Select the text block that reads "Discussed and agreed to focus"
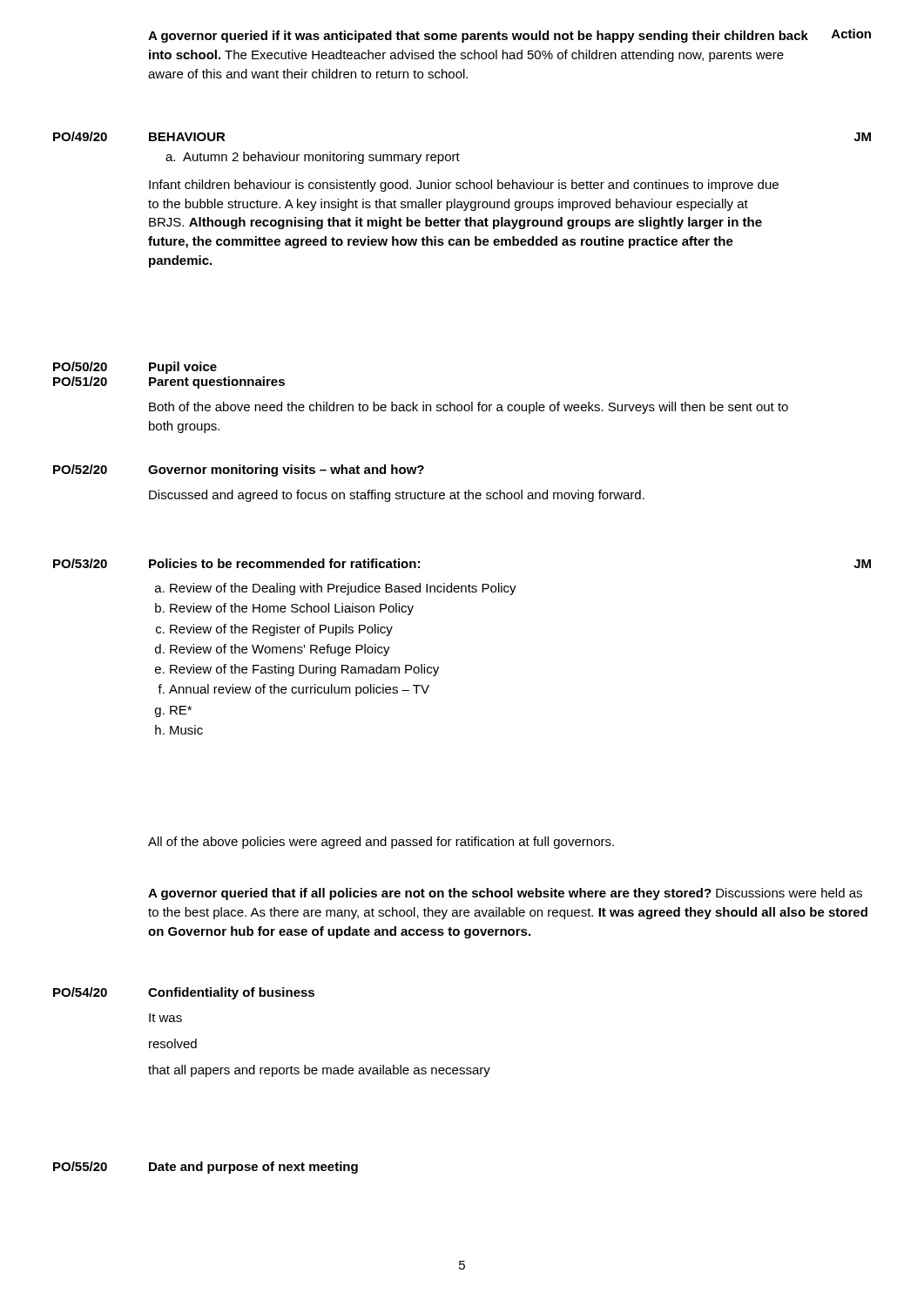Viewport: 924px width, 1307px height. click(397, 495)
